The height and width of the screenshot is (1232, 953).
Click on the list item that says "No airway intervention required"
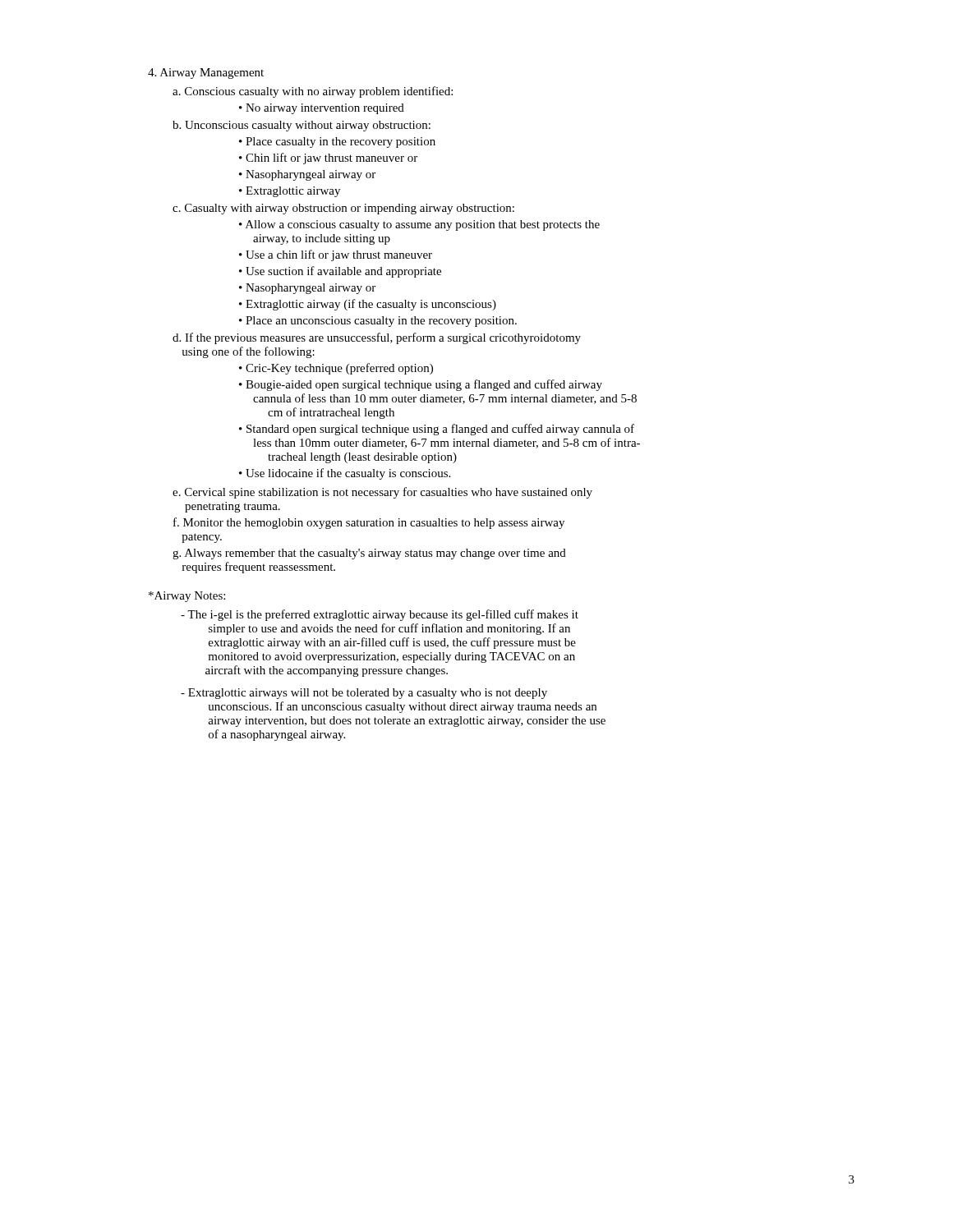tap(325, 108)
